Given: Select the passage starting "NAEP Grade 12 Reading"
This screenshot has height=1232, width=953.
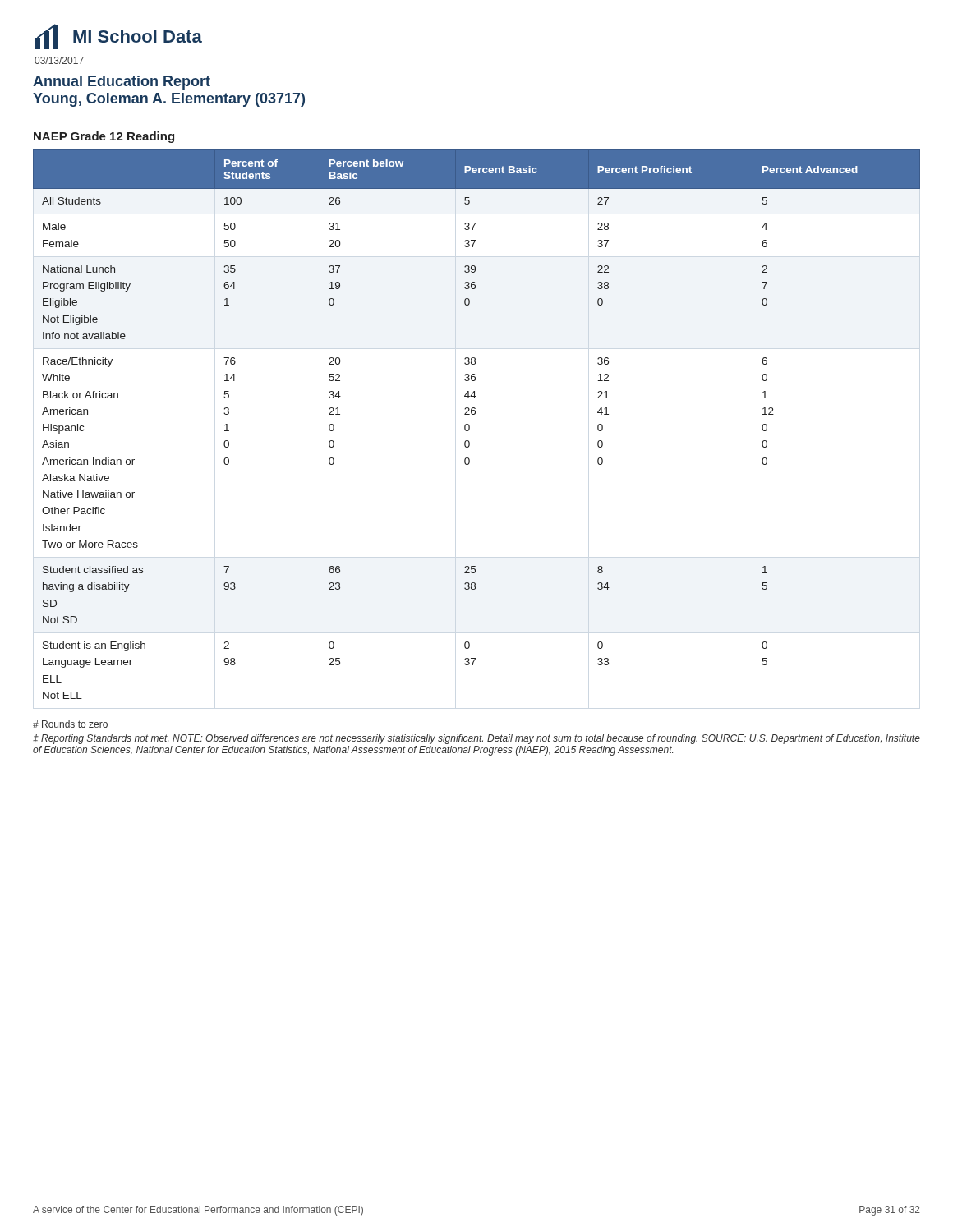Looking at the screenshot, I should pos(104,136).
